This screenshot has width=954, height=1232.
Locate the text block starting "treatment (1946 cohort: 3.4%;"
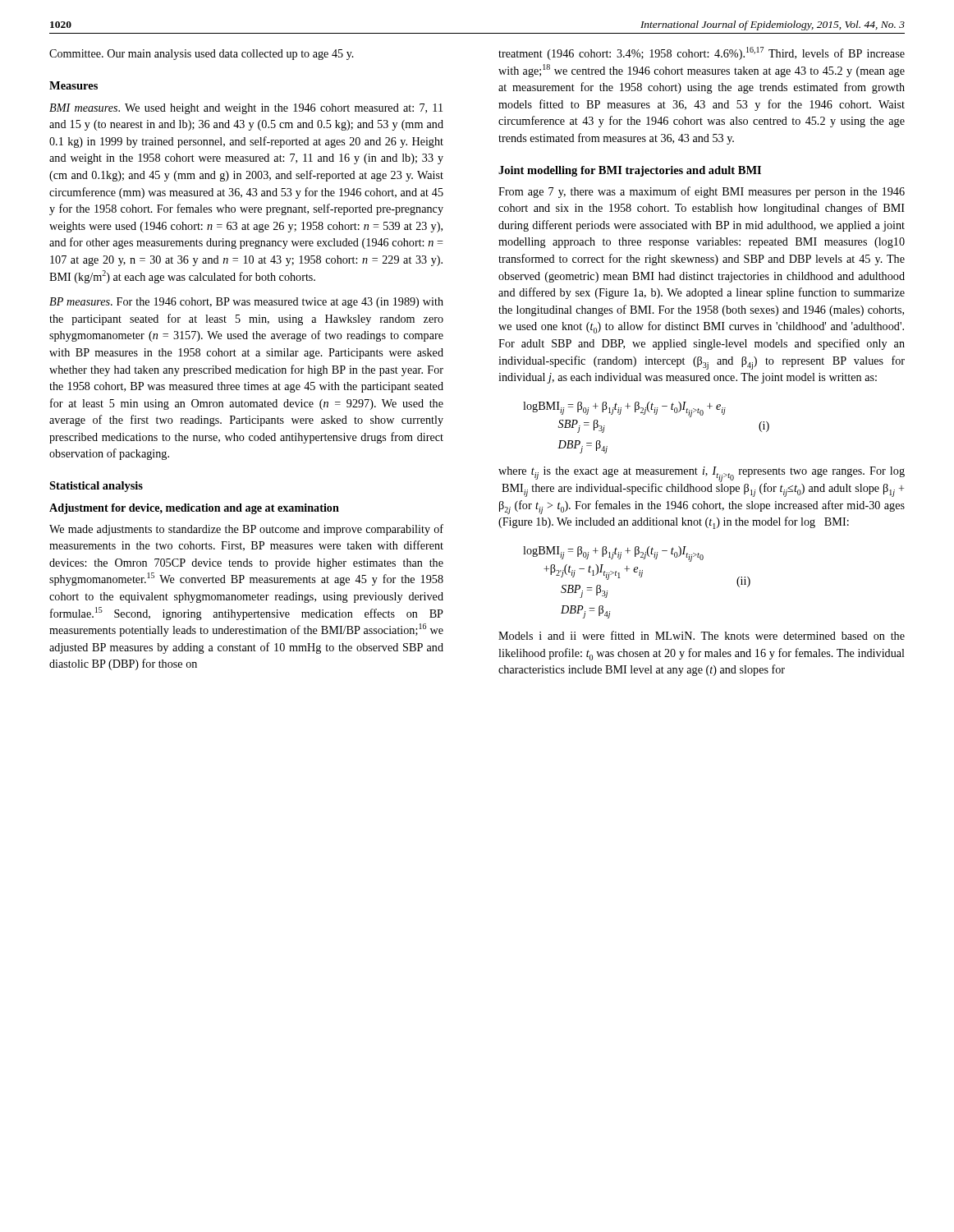tap(702, 96)
